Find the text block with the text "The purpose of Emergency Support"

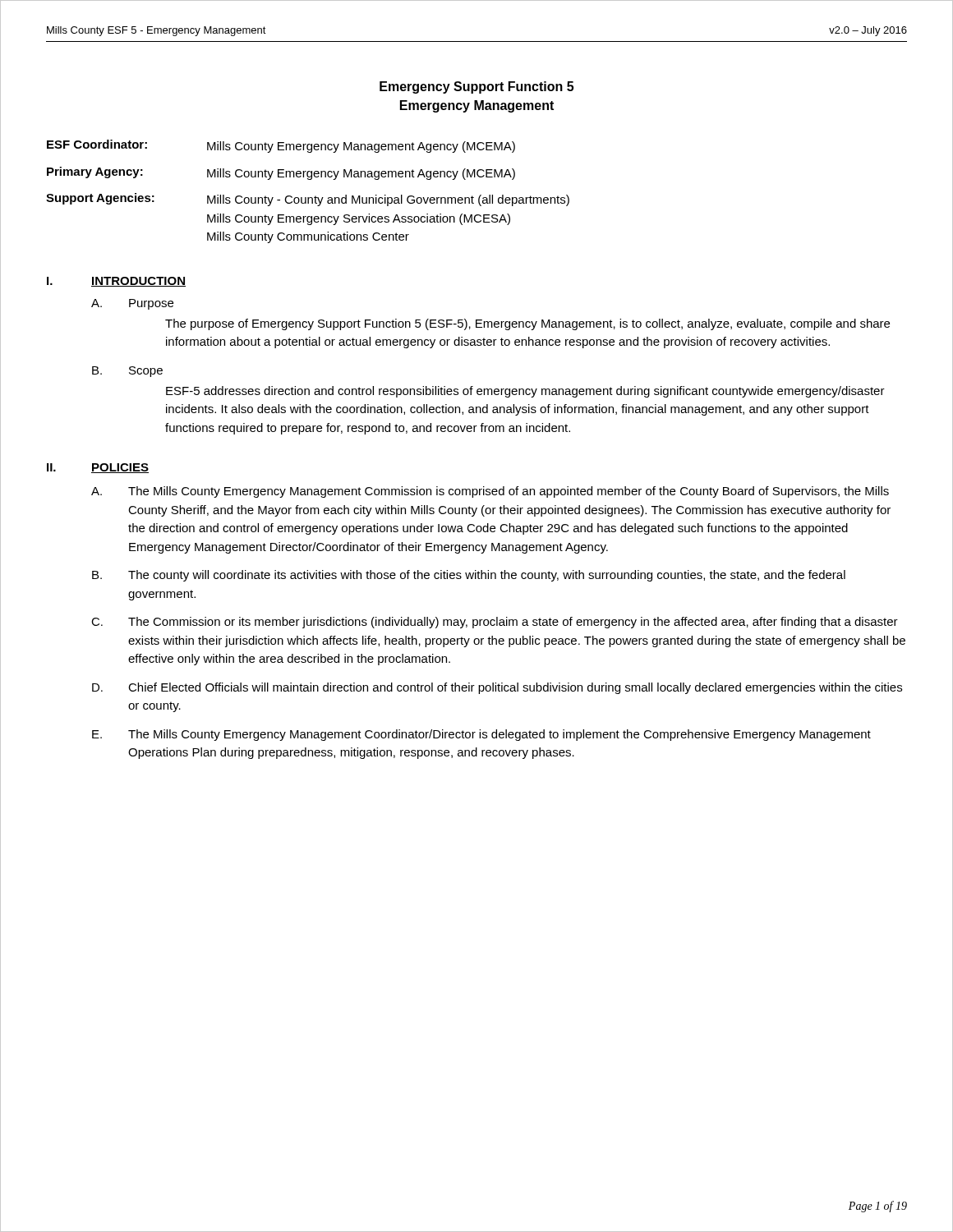pyautogui.click(x=528, y=332)
